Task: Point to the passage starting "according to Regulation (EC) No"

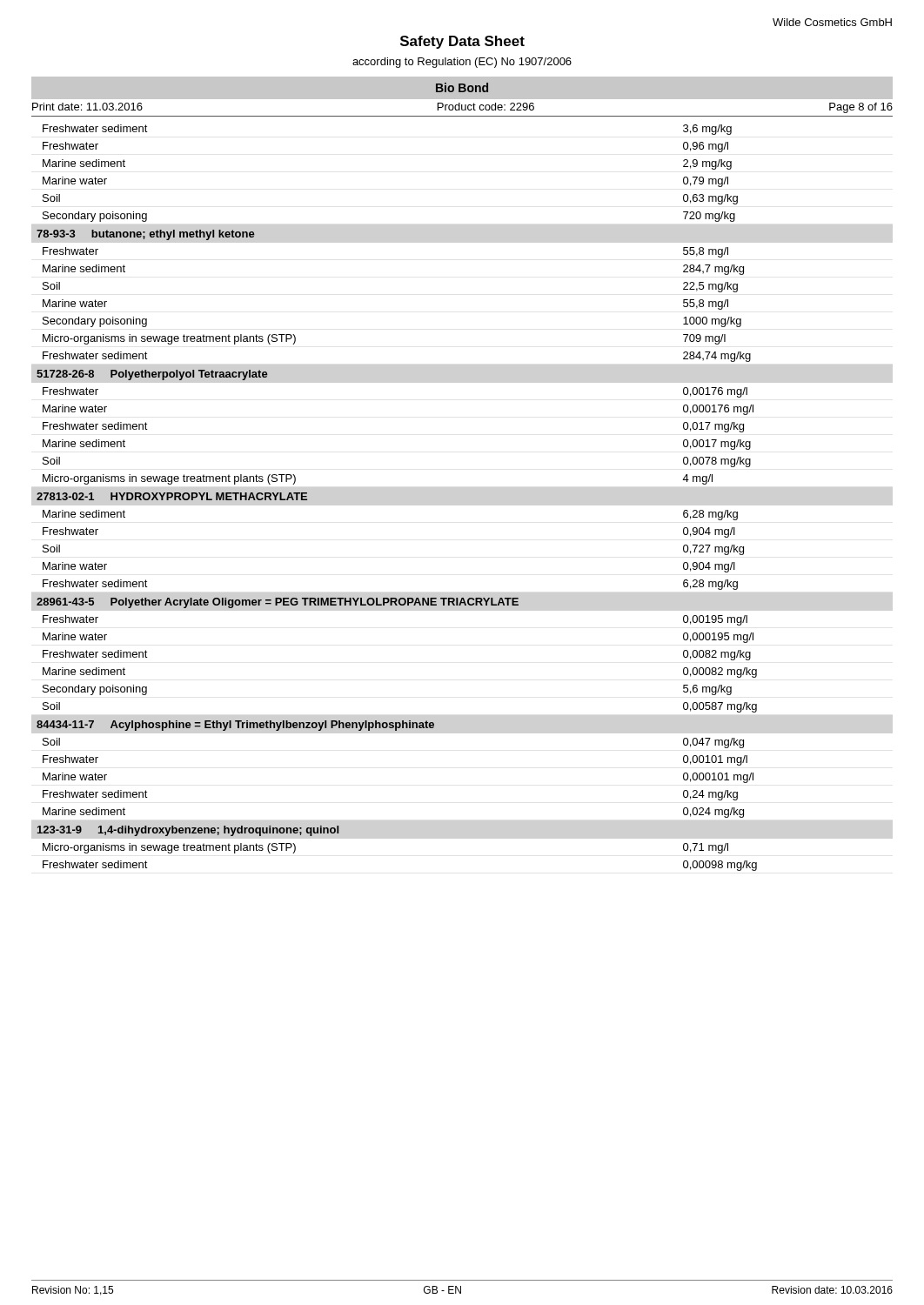Action: point(462,61)
